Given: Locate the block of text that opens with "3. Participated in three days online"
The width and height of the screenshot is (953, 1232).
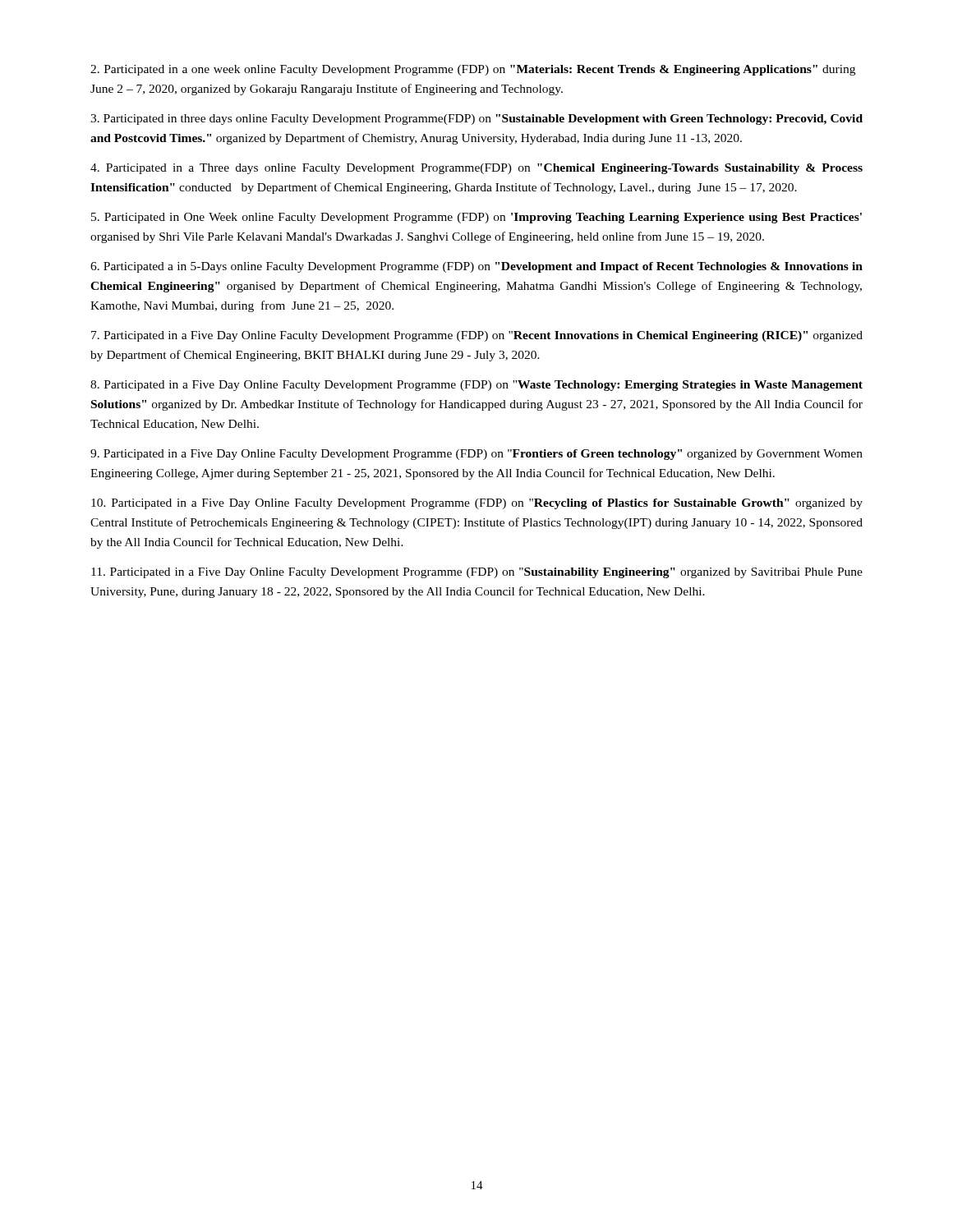Looking at the screenshot, I should [x=476, y=128].
